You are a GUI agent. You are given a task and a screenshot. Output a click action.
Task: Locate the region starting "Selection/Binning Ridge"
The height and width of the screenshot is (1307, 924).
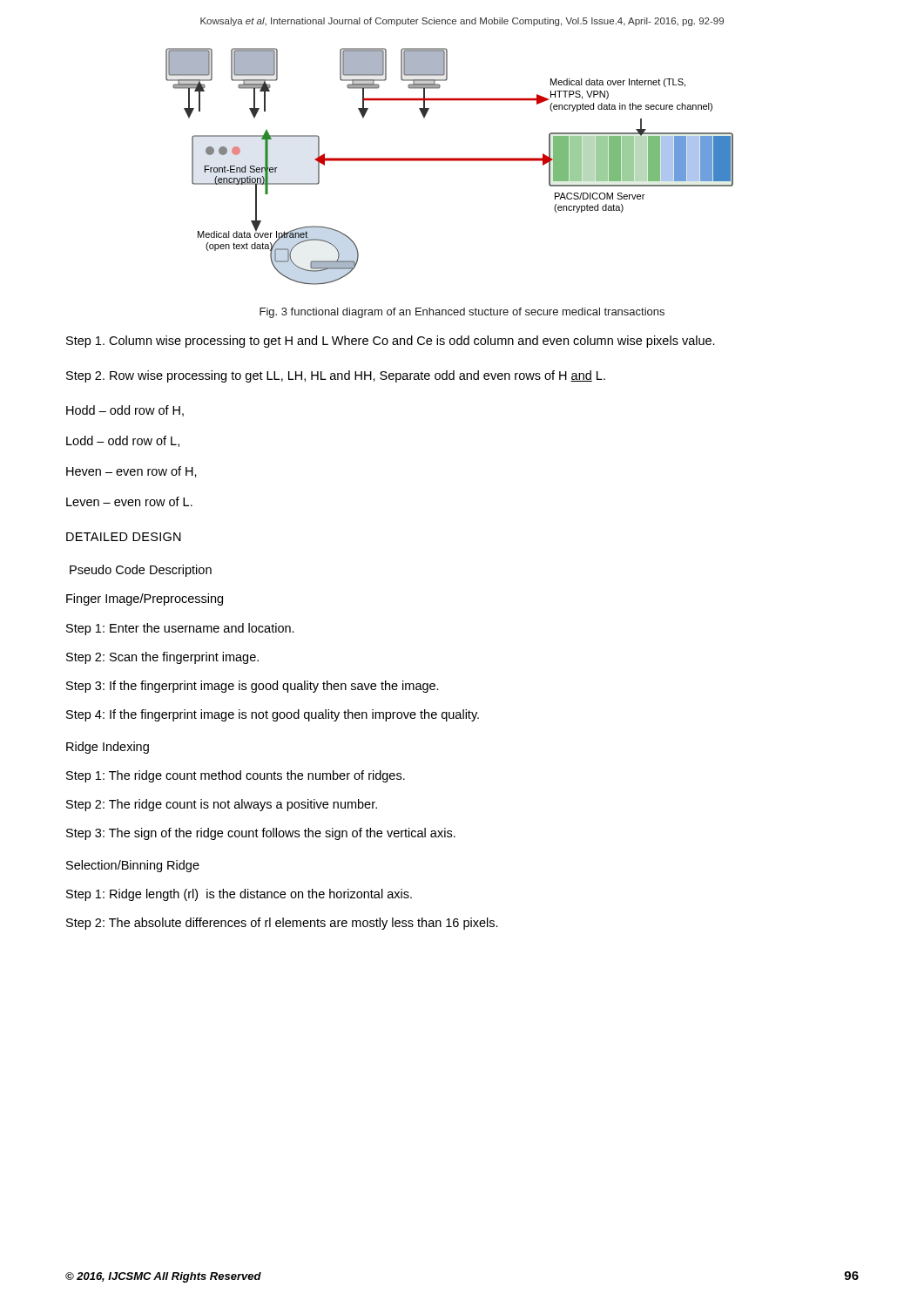132,865
